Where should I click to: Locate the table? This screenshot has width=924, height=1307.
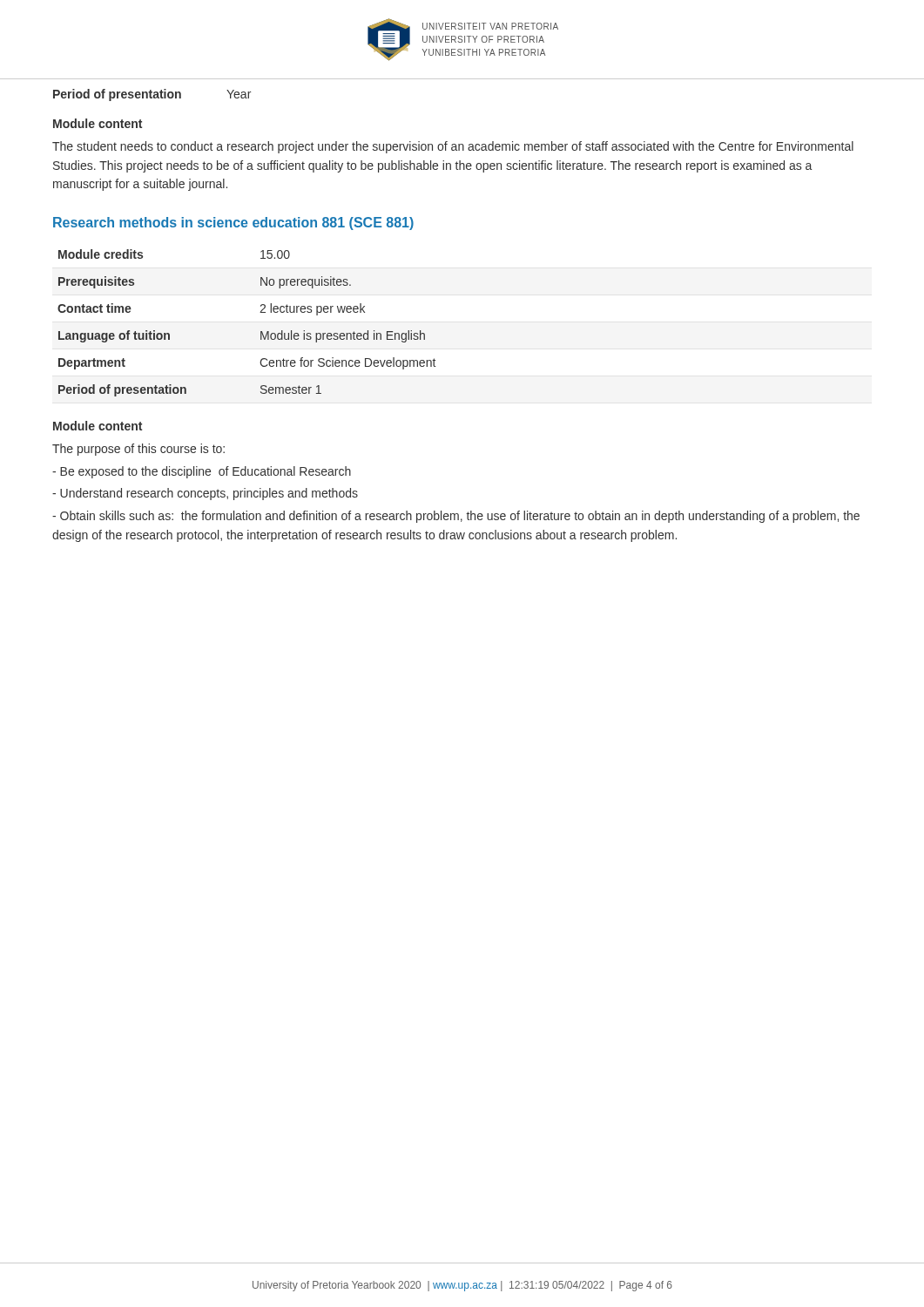click(x=462, y=322)
